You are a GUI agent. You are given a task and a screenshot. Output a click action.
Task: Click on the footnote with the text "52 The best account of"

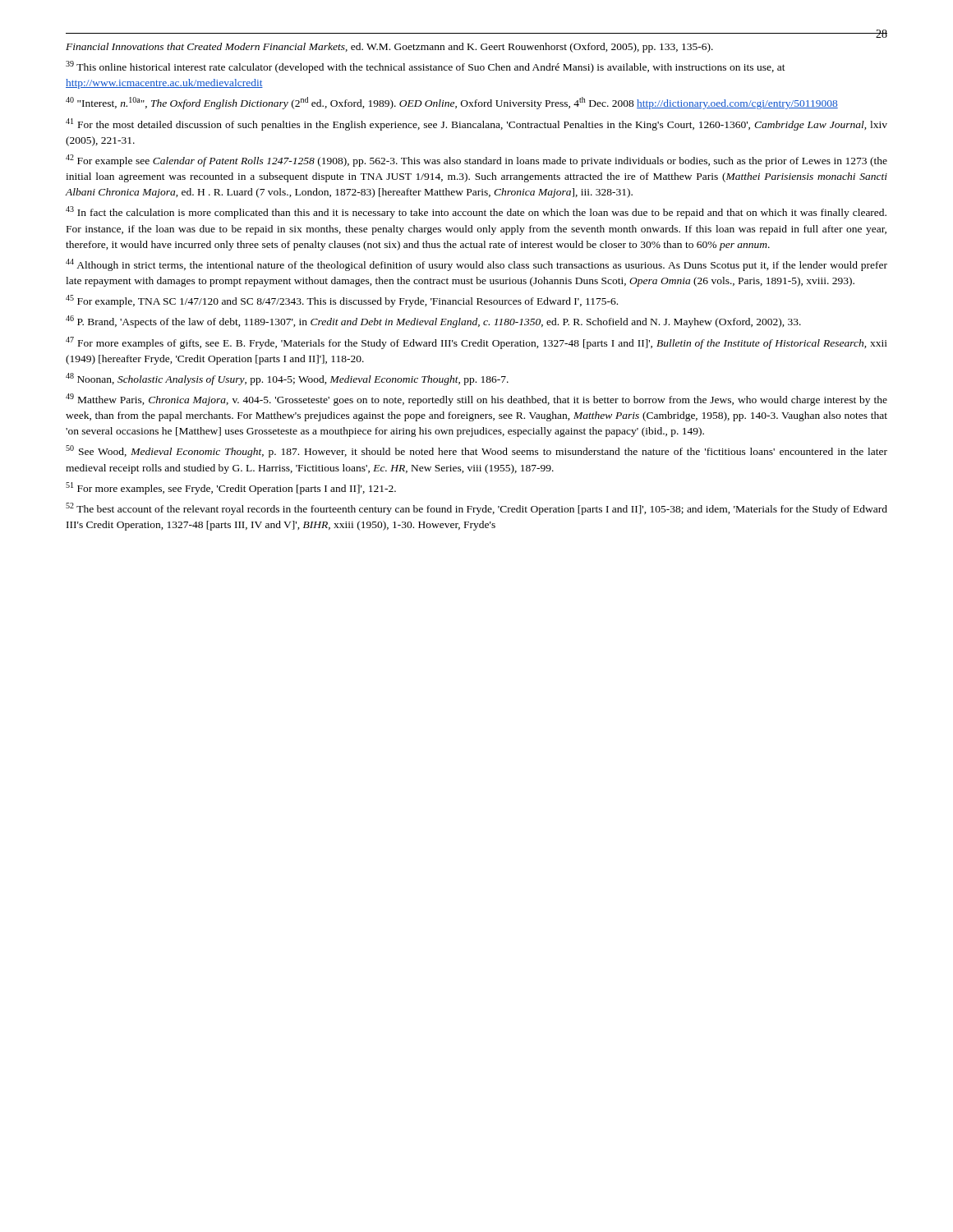476,516
